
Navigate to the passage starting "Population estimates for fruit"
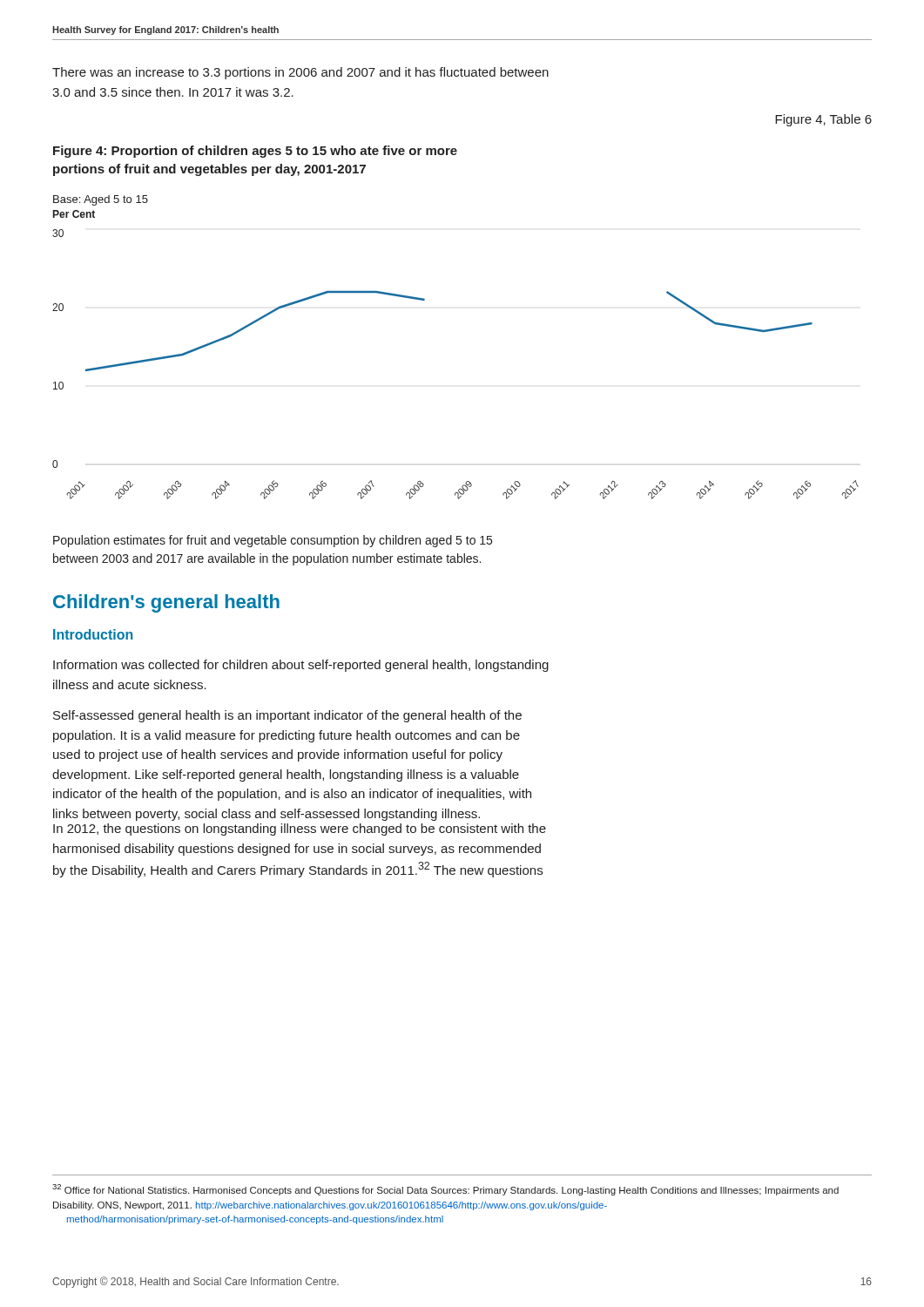(x=273, y=549)
